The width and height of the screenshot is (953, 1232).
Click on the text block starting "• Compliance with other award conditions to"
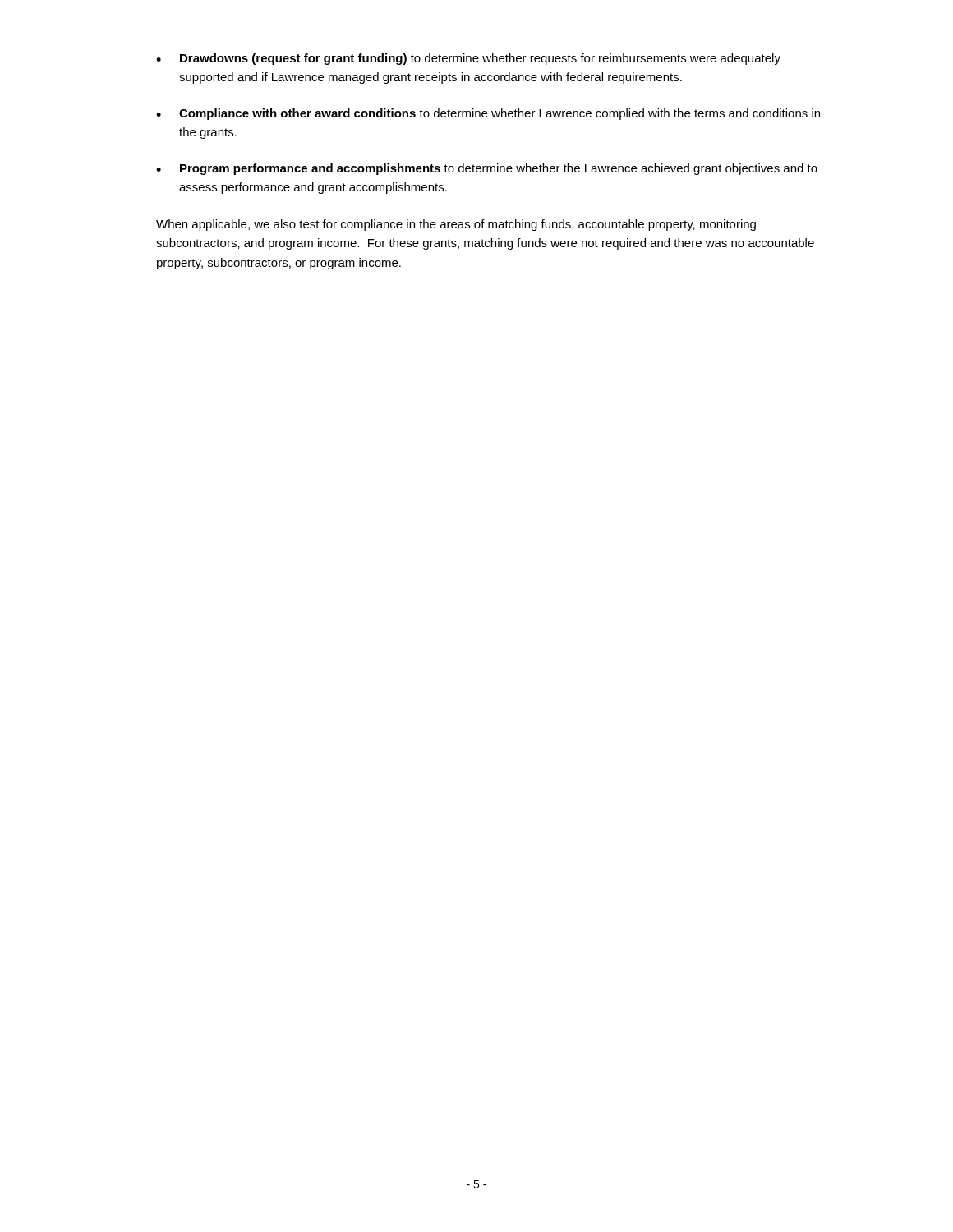click(489, 123)
